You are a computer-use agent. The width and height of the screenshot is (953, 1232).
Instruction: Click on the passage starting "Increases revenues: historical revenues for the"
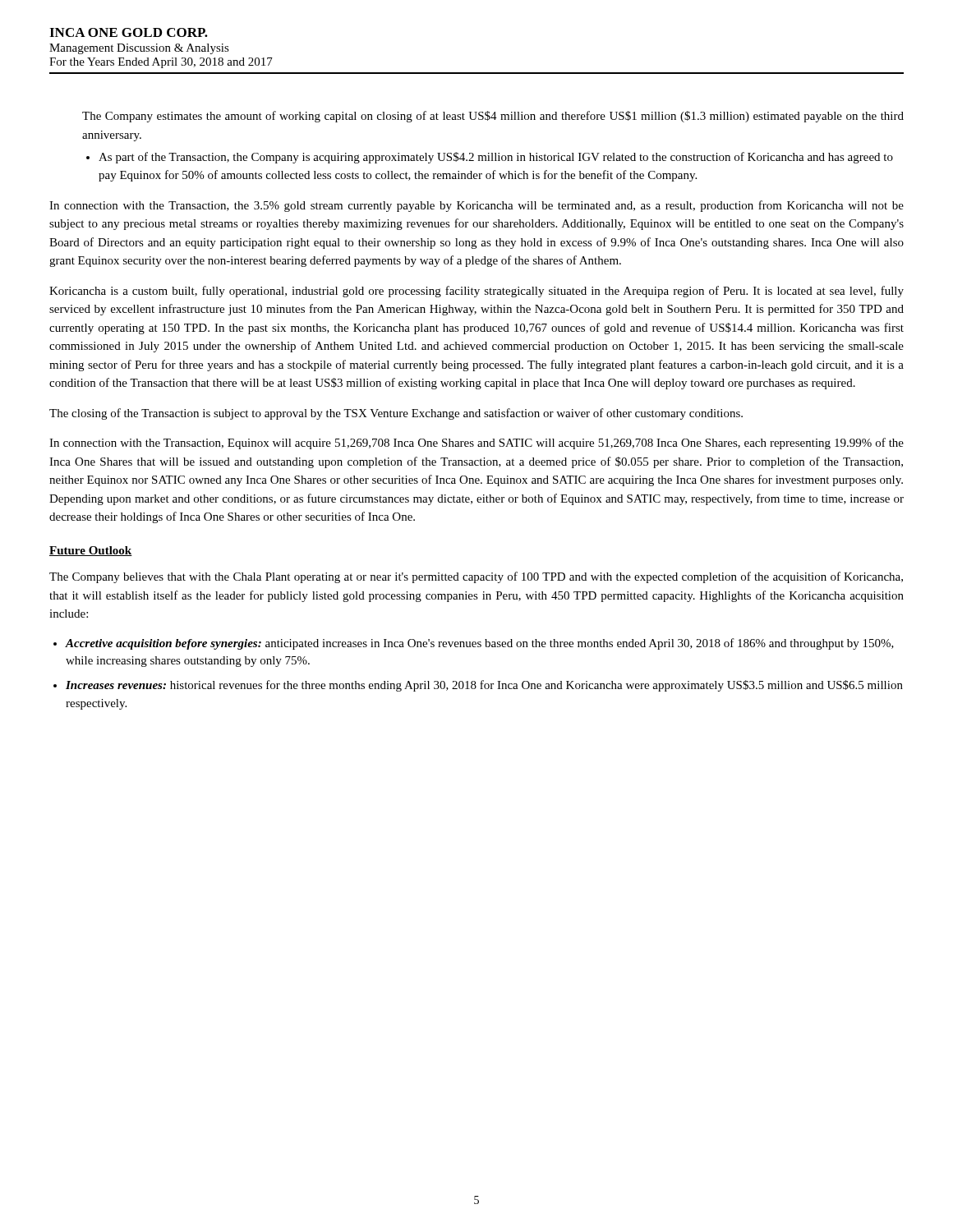[x=485, y=695]
